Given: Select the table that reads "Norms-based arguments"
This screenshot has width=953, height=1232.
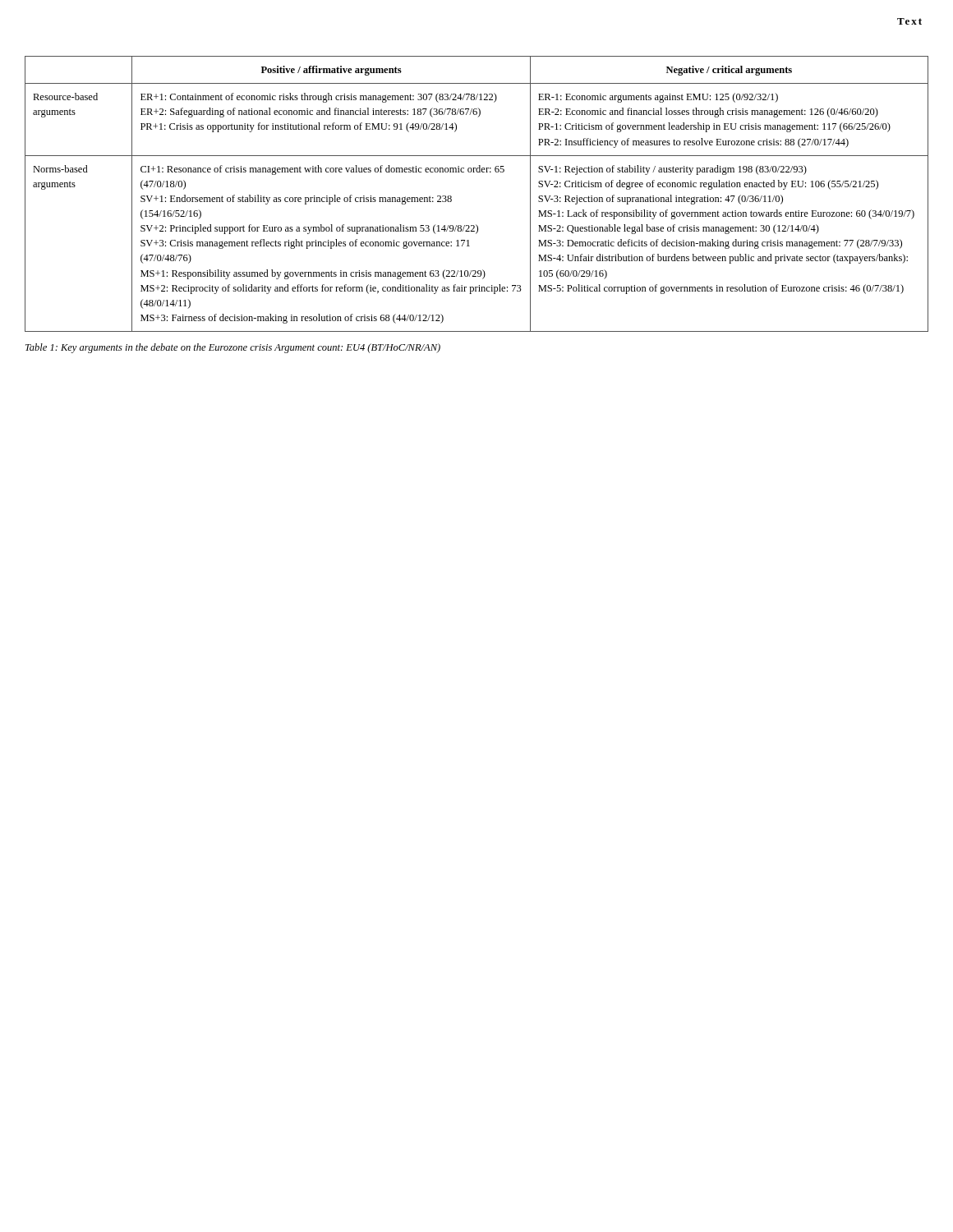Looking at the screenshot, I should point(476,194).
